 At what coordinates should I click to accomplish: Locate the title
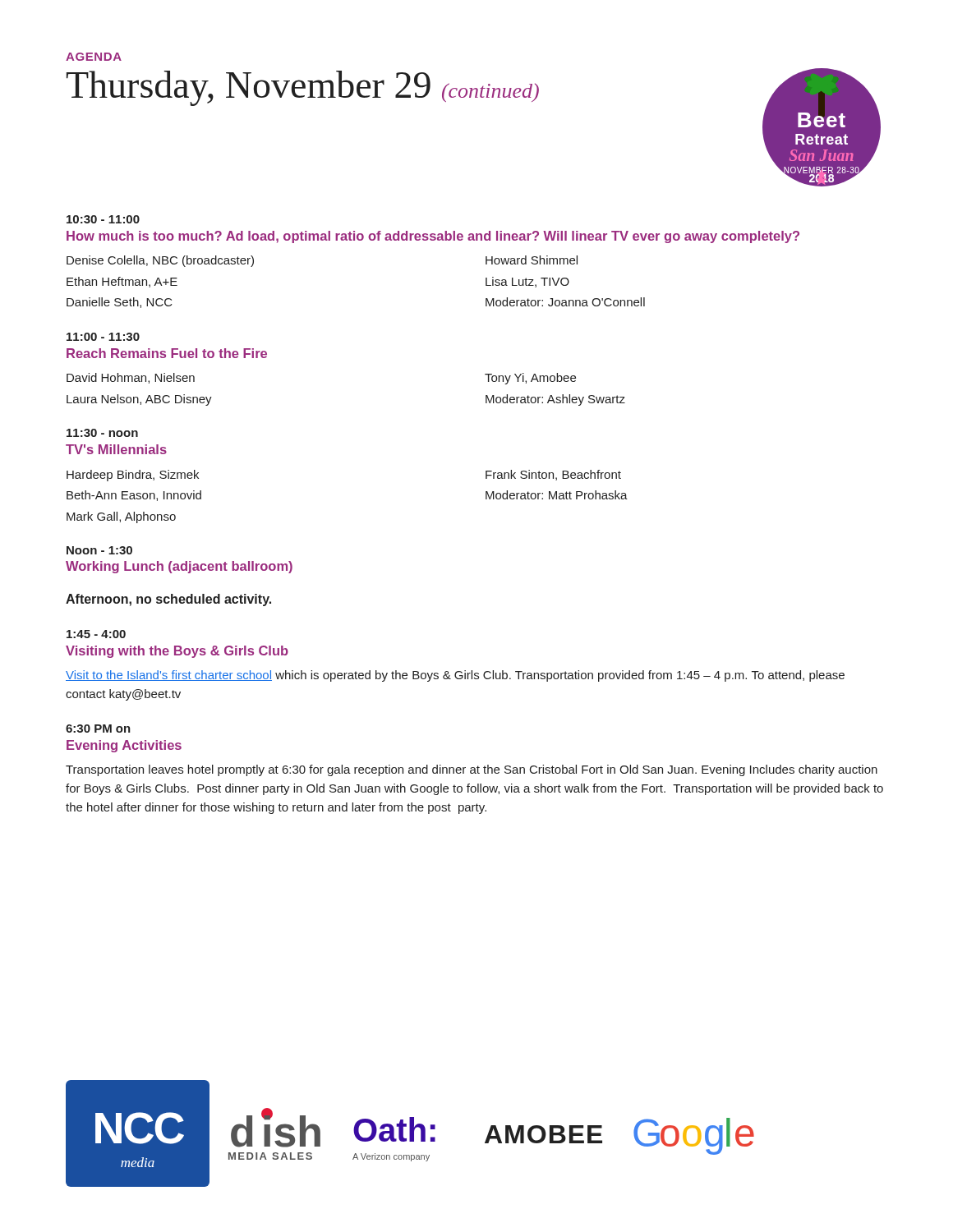pyautogui.click(x=303, y=85)
